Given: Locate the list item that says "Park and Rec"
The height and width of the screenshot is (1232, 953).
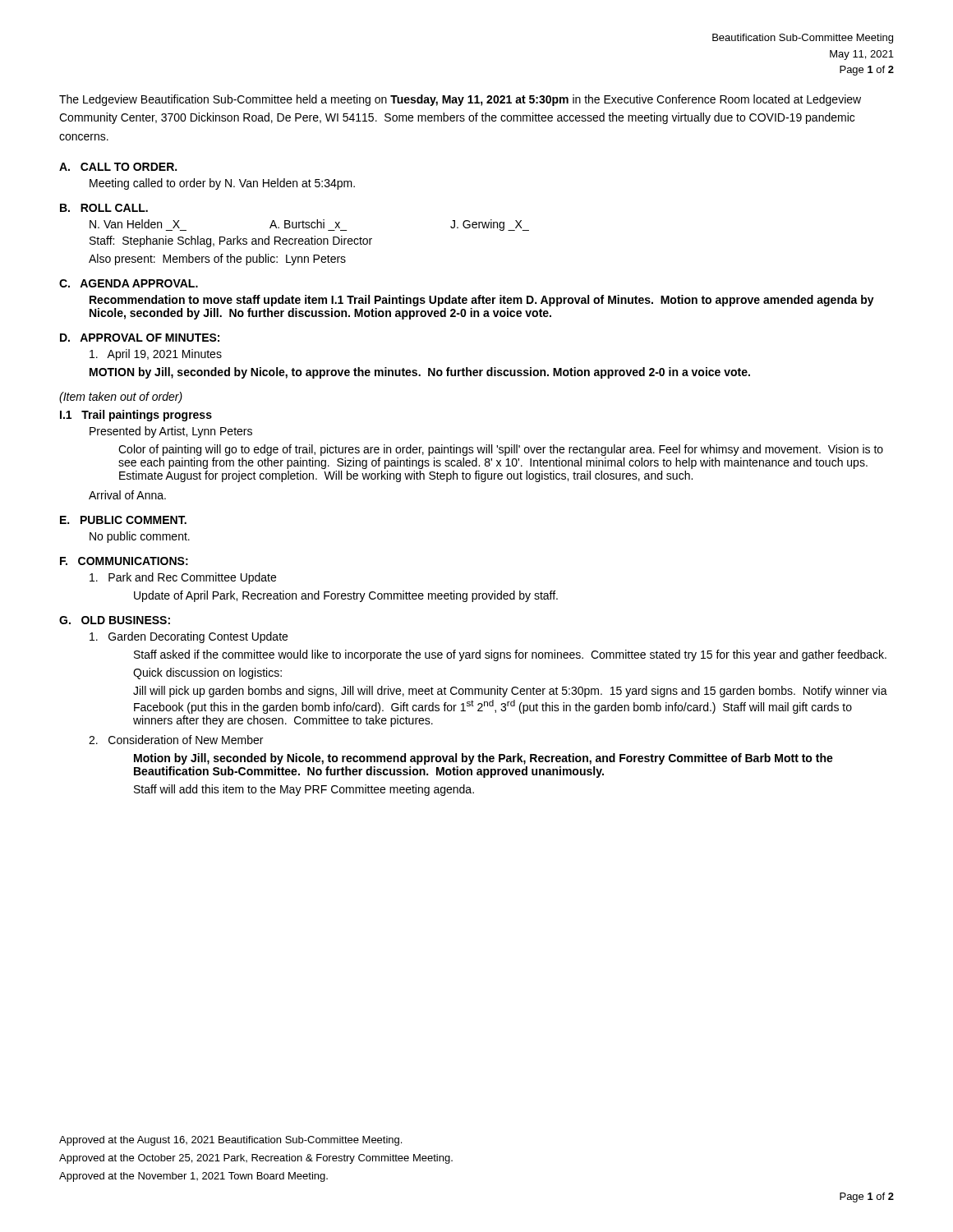Looking at the screenshot, I should tap(183, 578).
